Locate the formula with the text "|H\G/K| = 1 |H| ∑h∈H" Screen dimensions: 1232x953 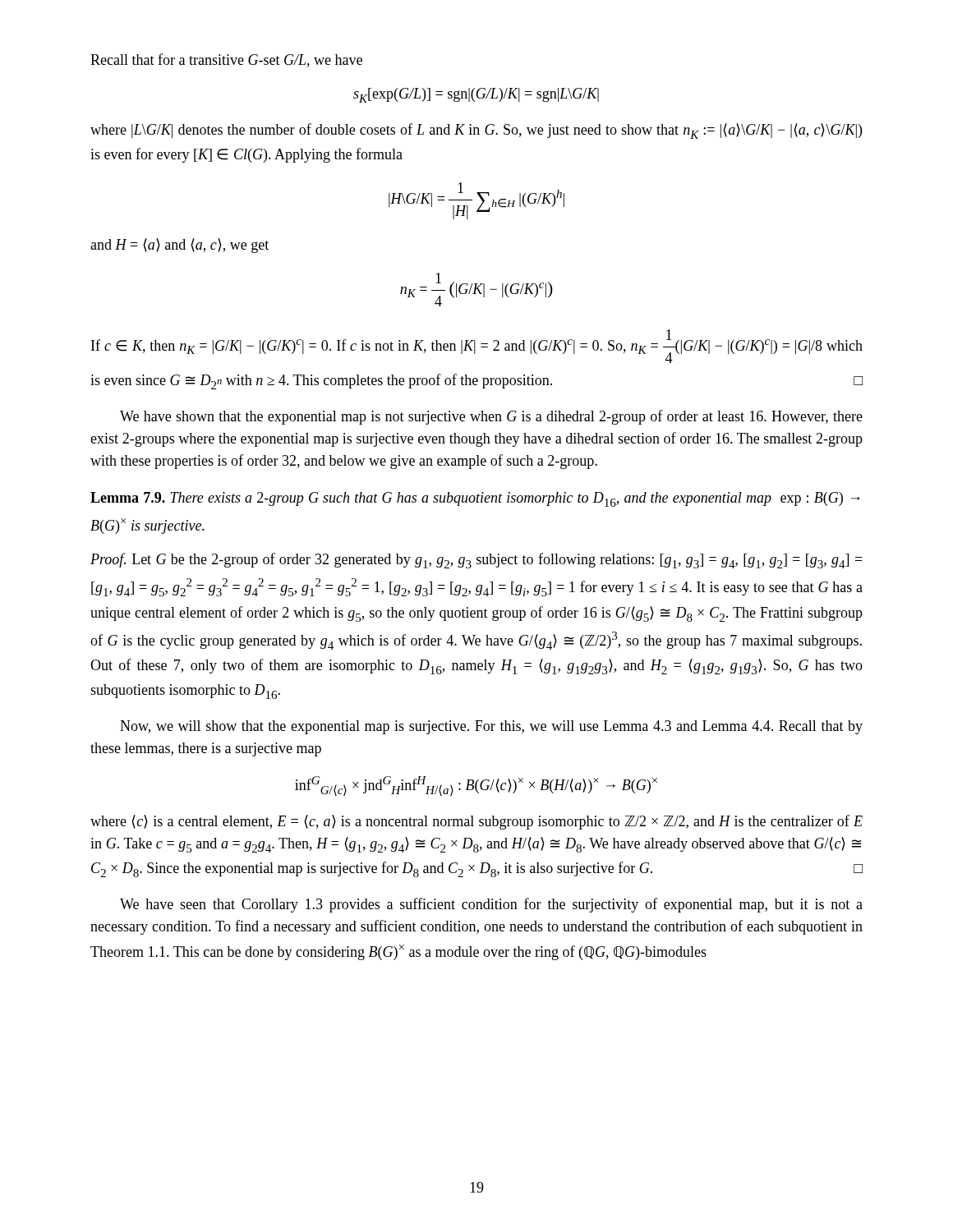476,200
